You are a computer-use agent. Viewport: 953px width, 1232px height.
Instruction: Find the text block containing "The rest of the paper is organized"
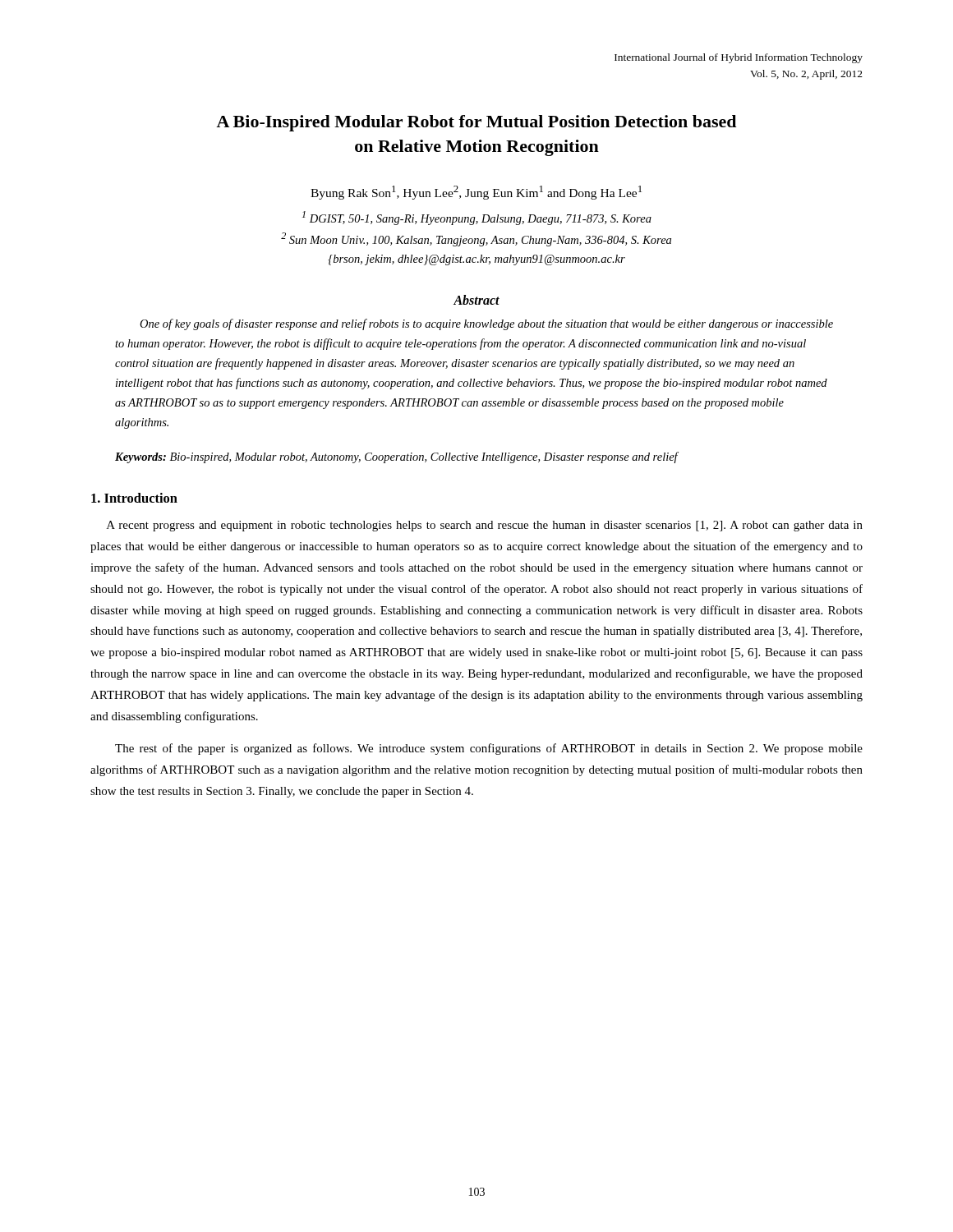pyautogui.click(x=476, y=770)
